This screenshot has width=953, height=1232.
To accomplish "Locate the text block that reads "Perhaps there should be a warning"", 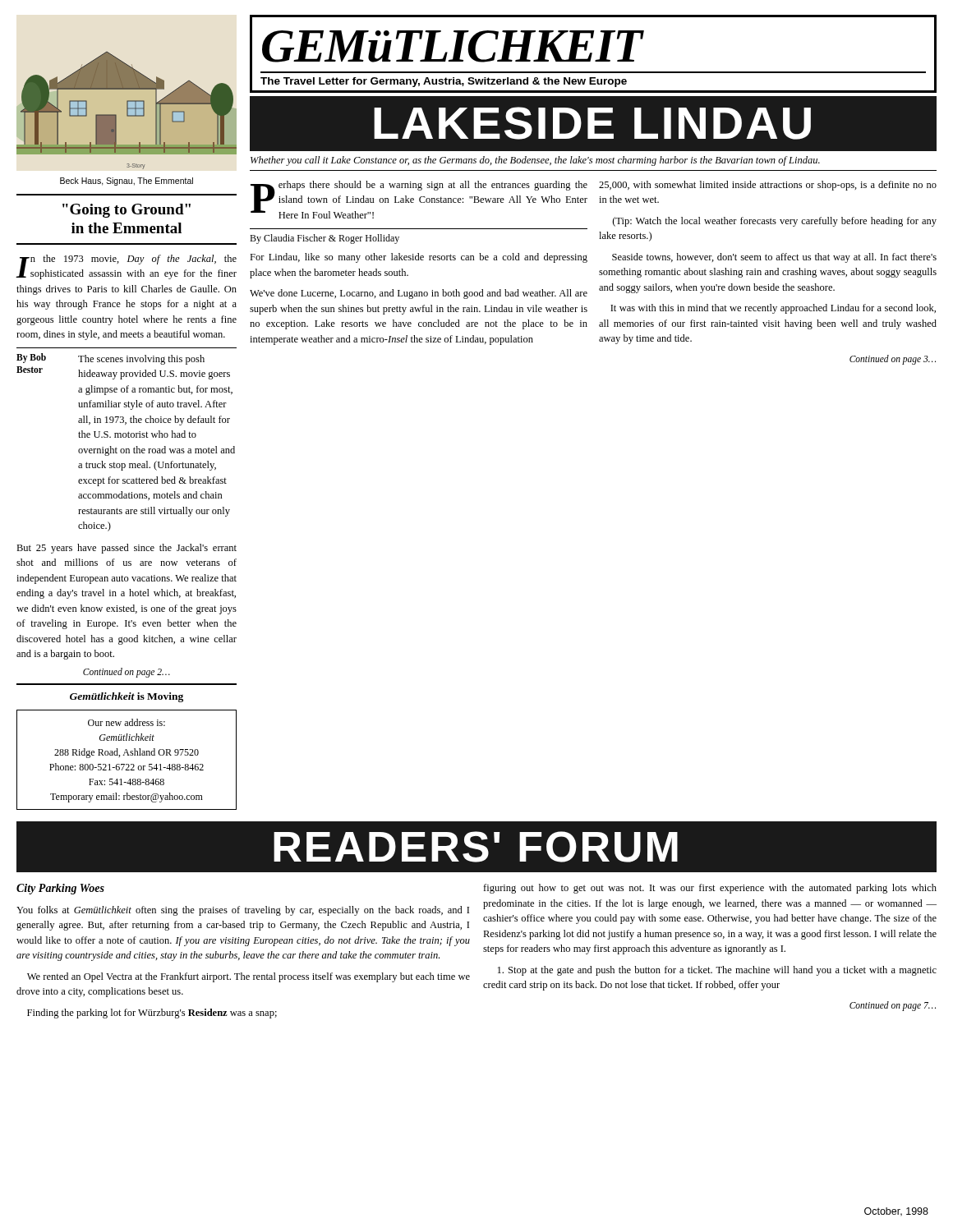I will point(419,200).
